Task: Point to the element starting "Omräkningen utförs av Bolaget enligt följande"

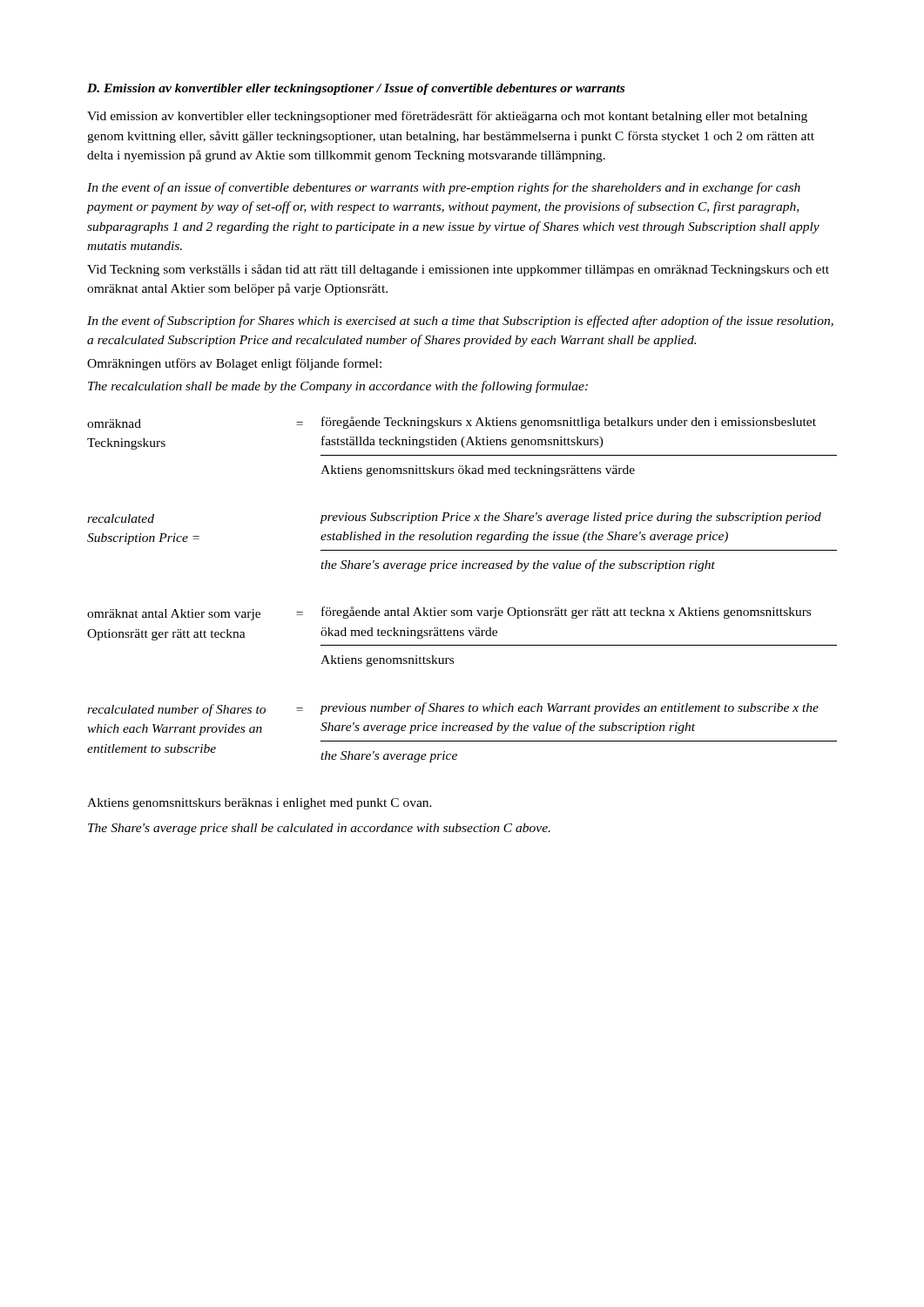Action: coord(235,363)
